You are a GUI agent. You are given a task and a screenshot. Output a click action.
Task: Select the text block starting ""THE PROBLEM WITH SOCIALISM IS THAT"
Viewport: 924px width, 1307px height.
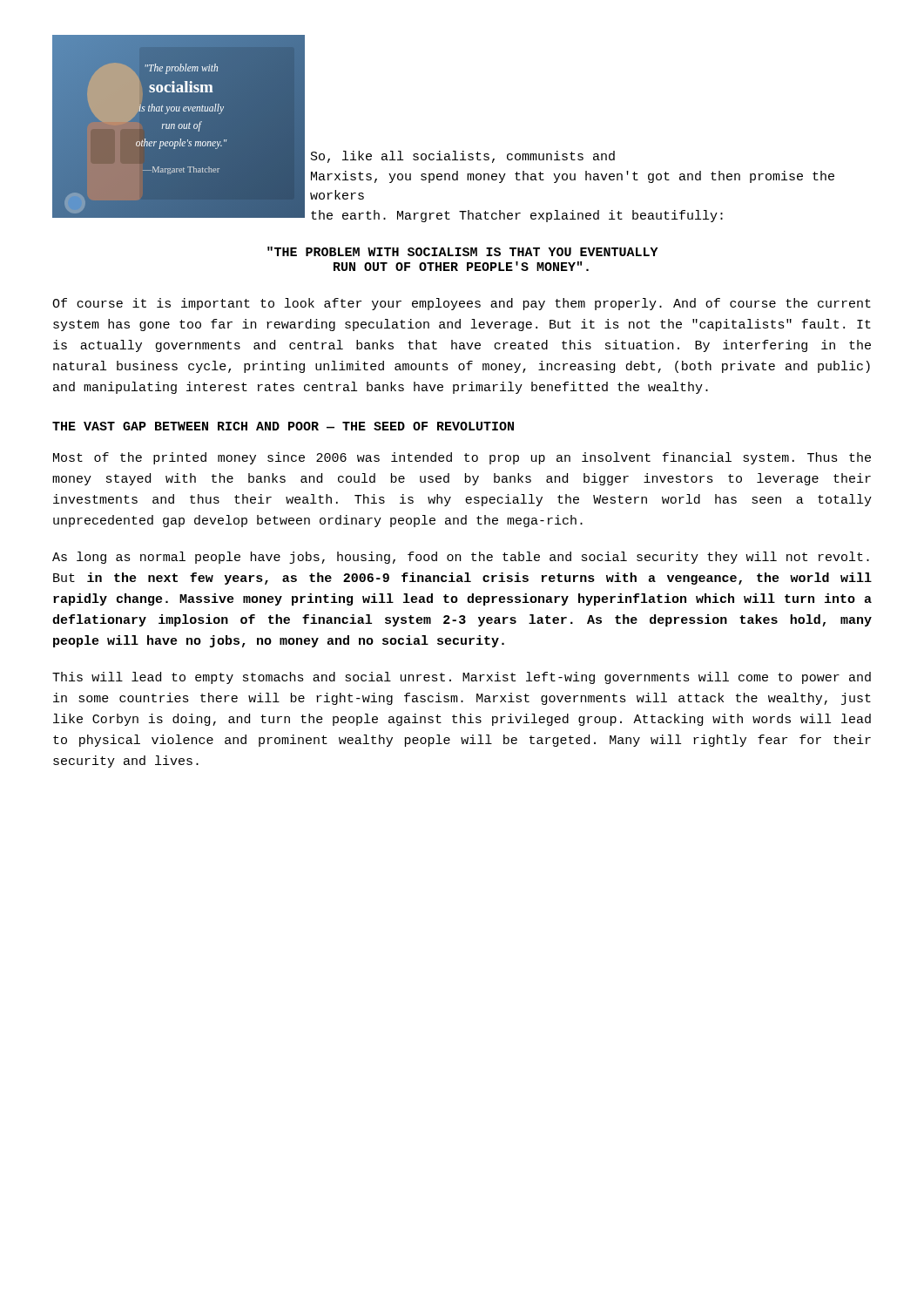pos(462,261)
